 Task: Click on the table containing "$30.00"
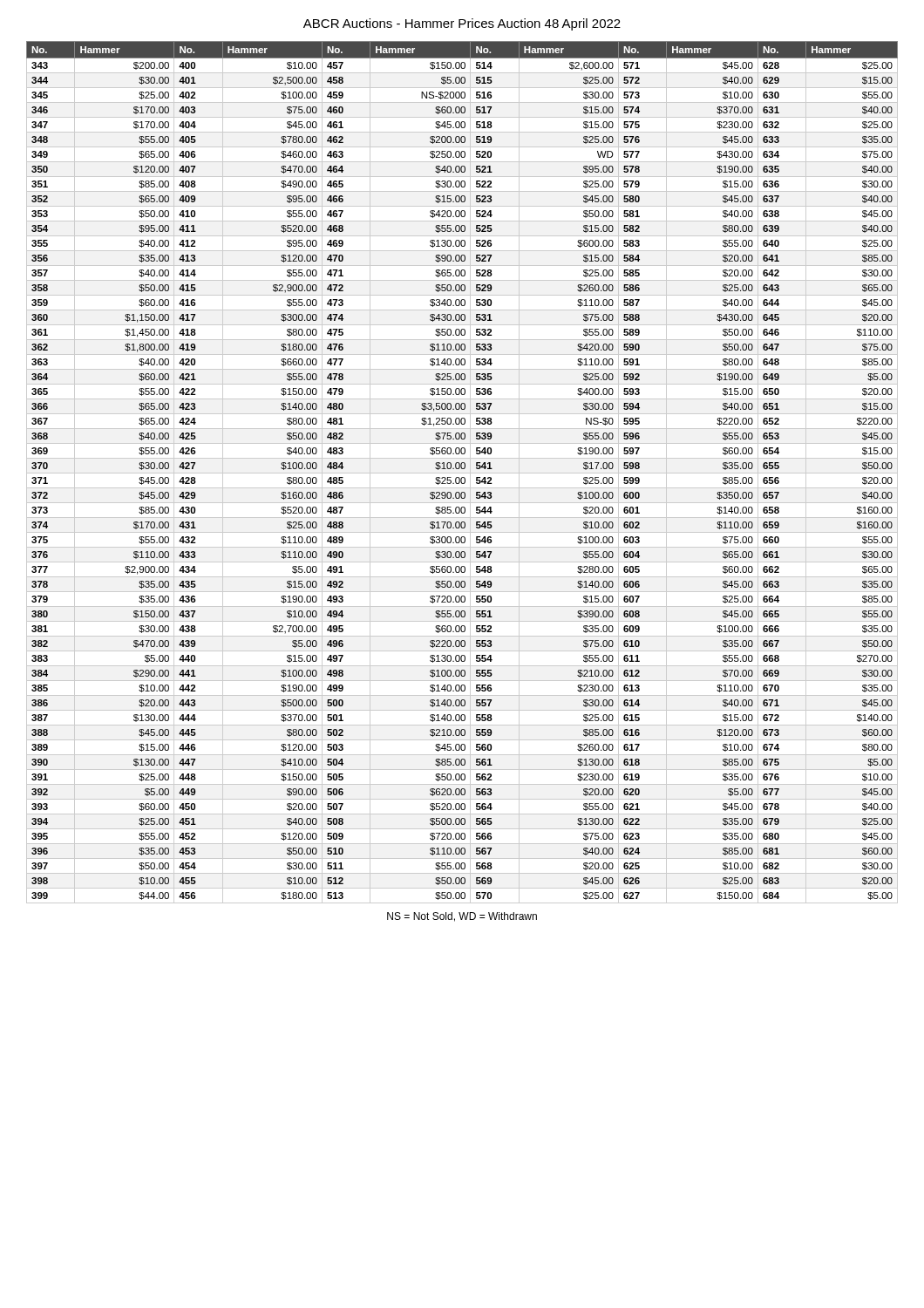[x=462, y=472]
